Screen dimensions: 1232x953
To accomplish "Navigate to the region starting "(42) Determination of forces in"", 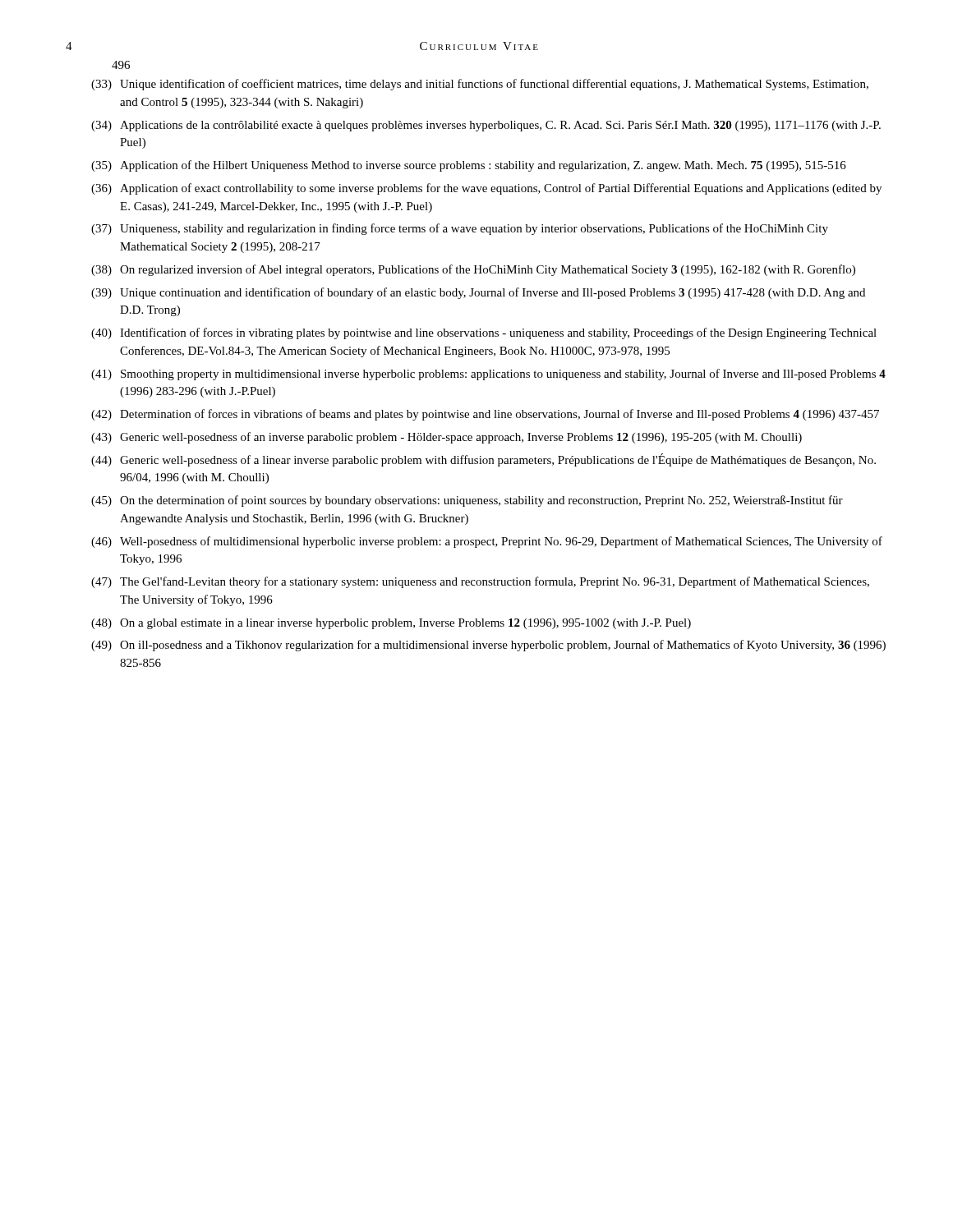I will point(476,415).
